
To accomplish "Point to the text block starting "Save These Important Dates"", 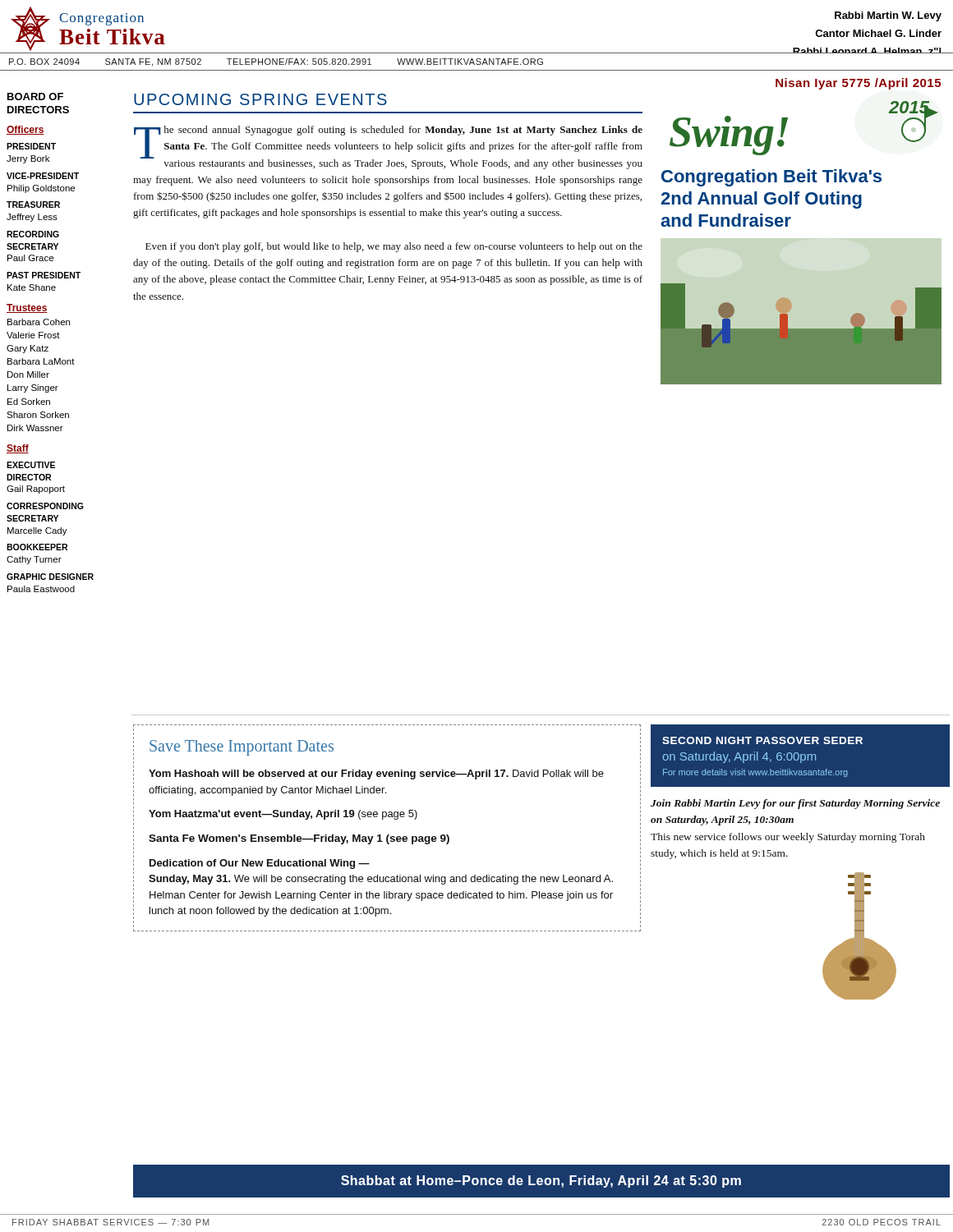I will pos(241,746).
